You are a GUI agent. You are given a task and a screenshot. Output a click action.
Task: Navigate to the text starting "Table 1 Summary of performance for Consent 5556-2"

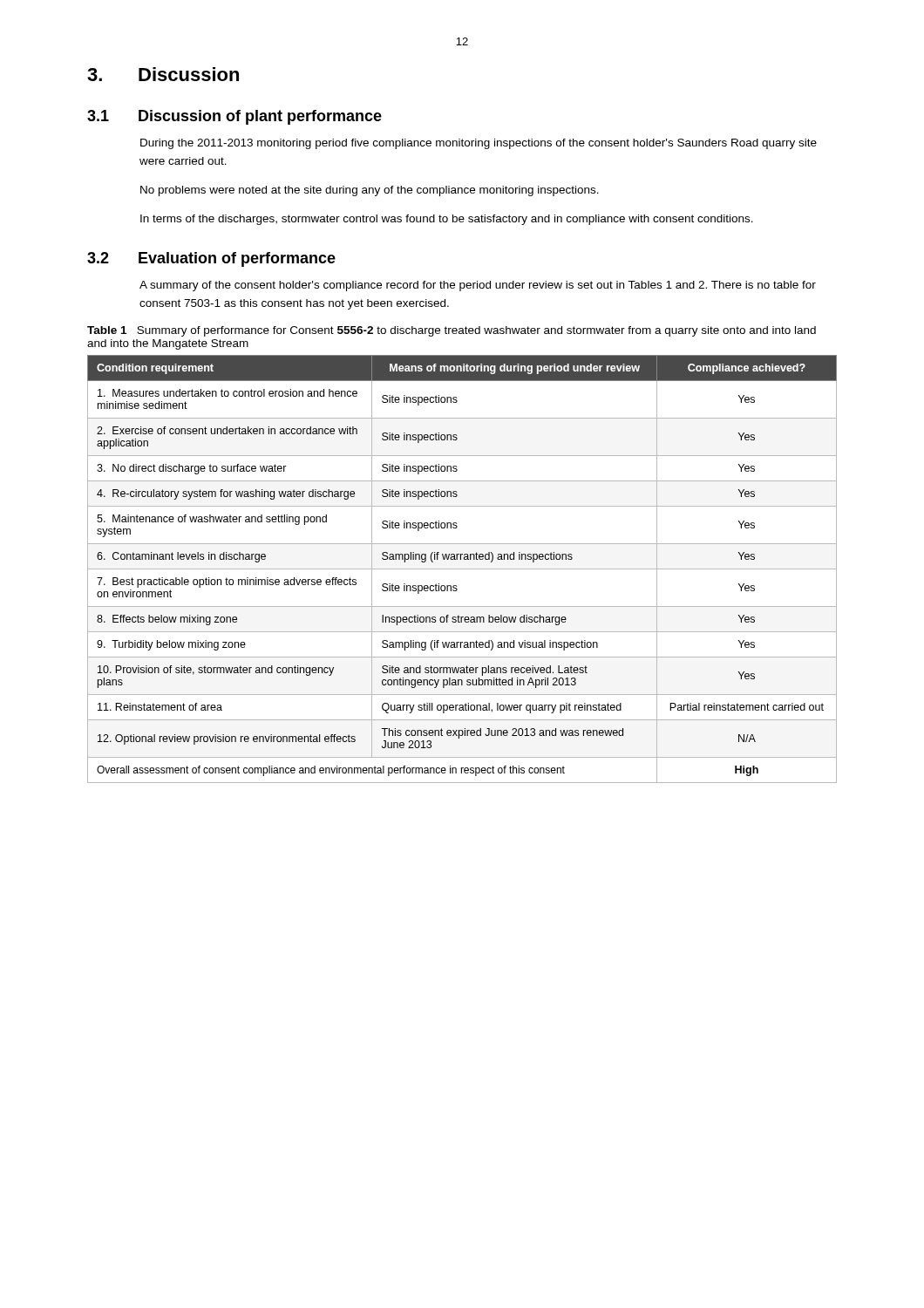click(x=452, y=336)
